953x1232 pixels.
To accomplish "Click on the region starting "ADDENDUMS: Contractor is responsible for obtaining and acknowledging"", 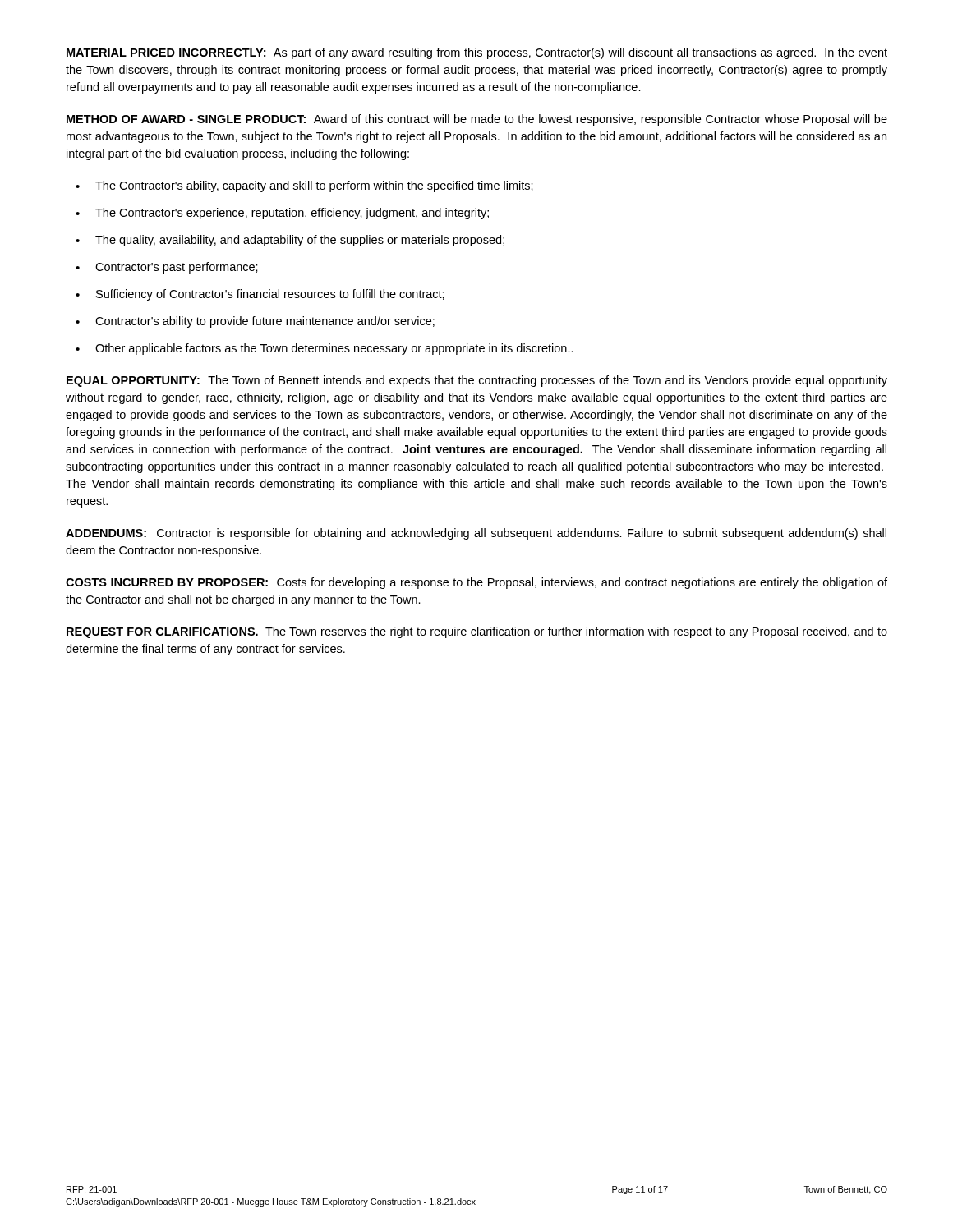I will tap(476, 542).
